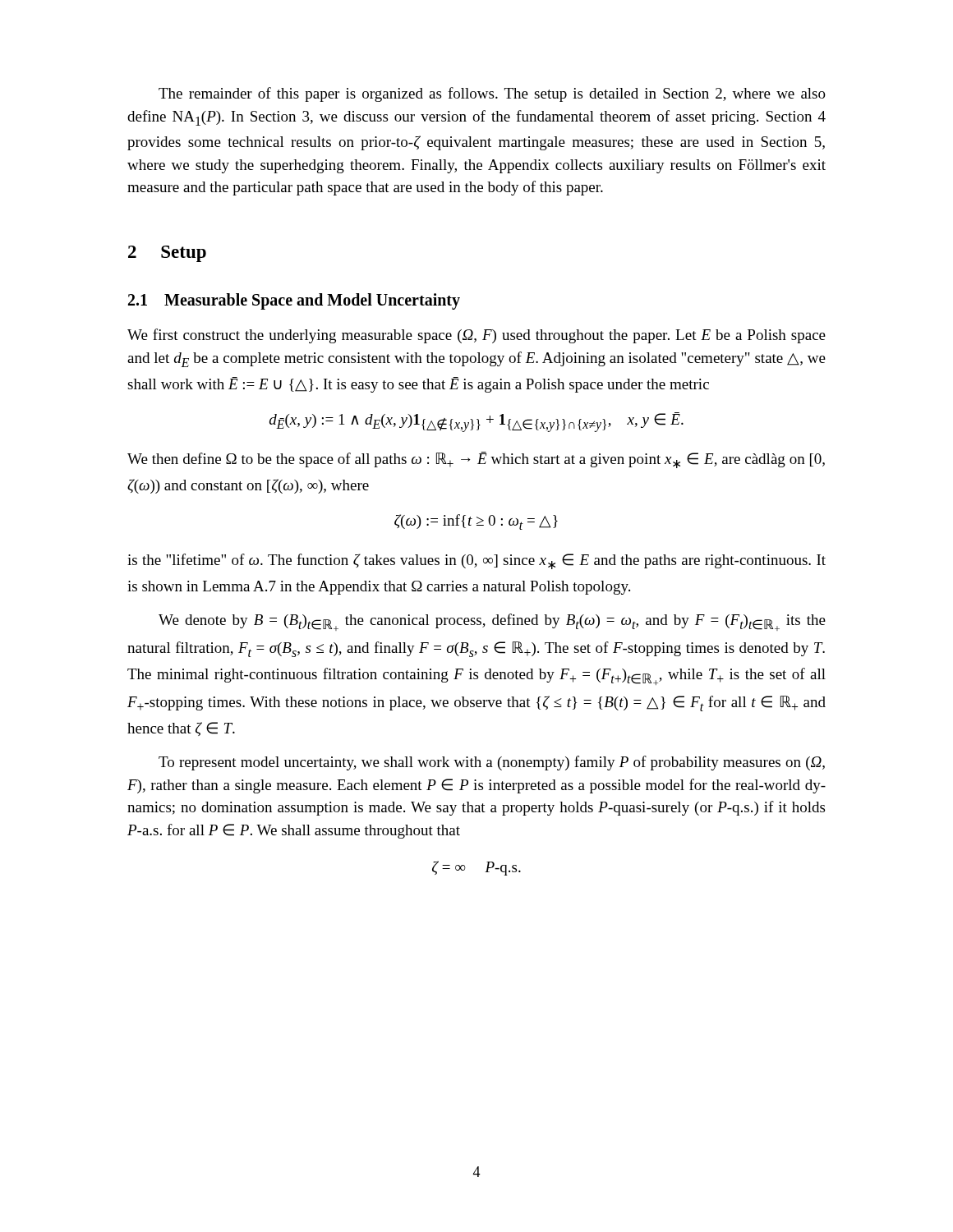Click on the text block containing "The remainder of this paper is"

476,140
